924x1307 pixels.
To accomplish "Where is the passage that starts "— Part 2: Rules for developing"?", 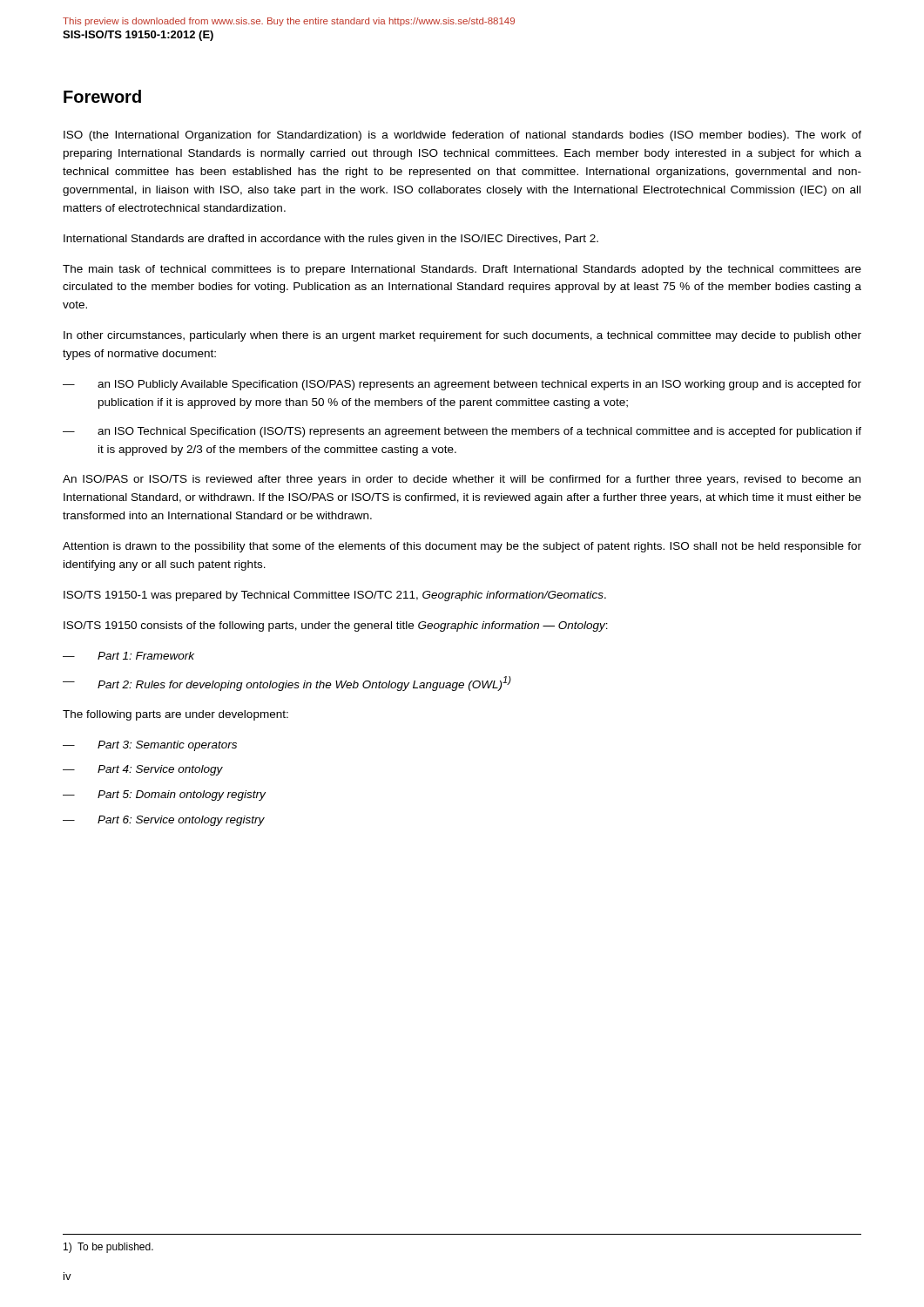I will pos(462,683).
